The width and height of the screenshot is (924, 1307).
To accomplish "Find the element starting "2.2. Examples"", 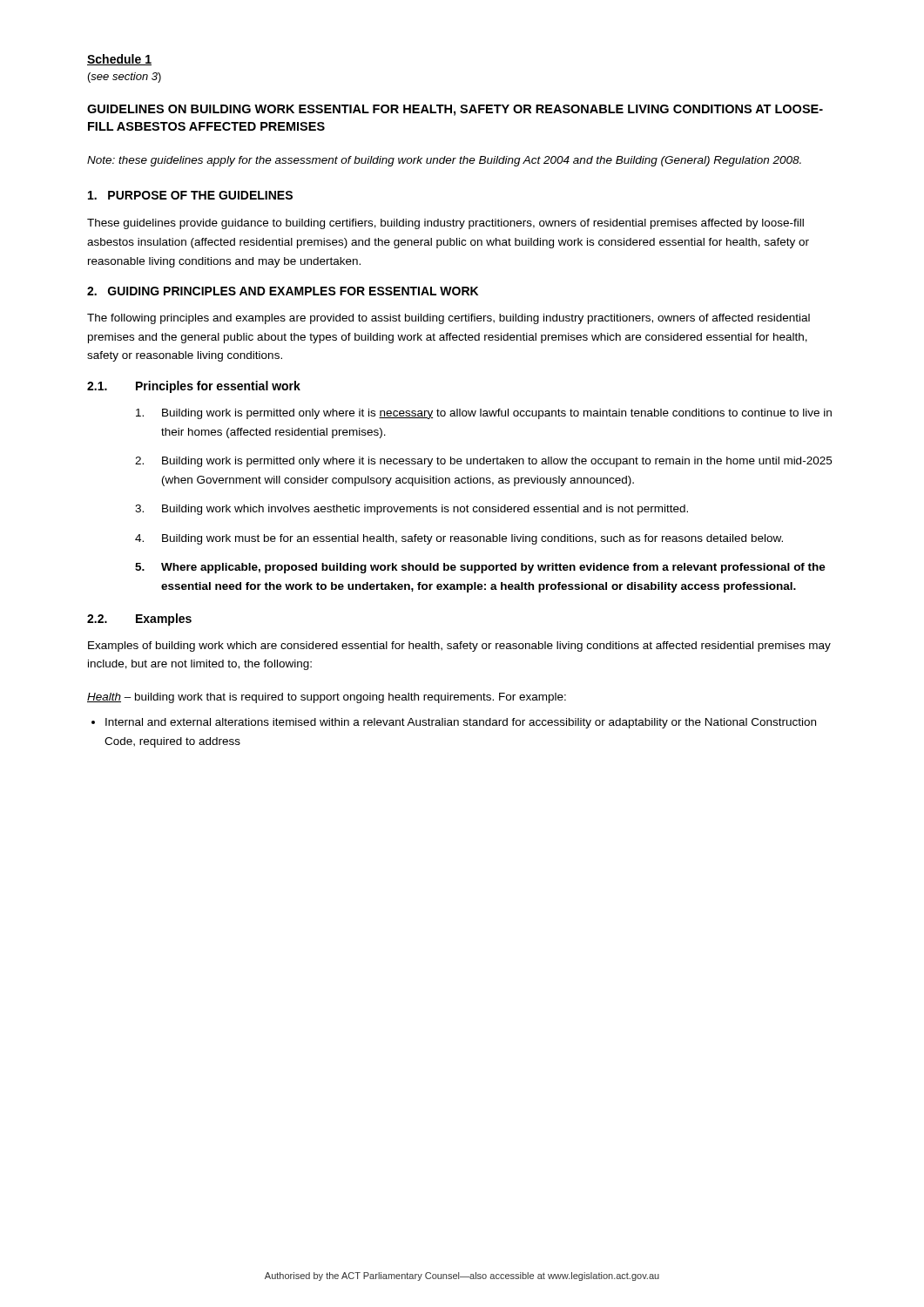I will point(139,620).
